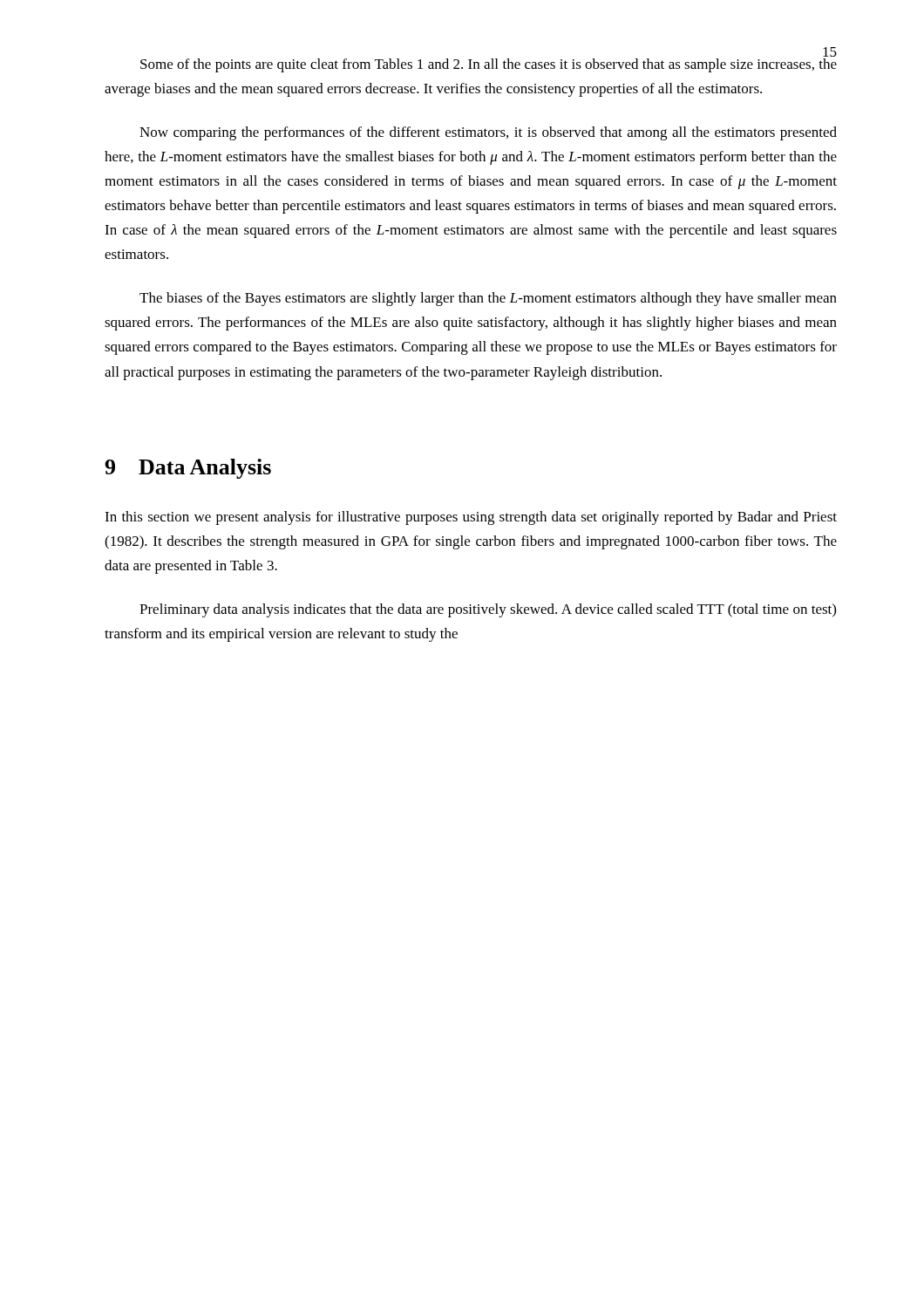Find the block on this page that starts "Some of the points are quite cleat"

coord(471,76)
